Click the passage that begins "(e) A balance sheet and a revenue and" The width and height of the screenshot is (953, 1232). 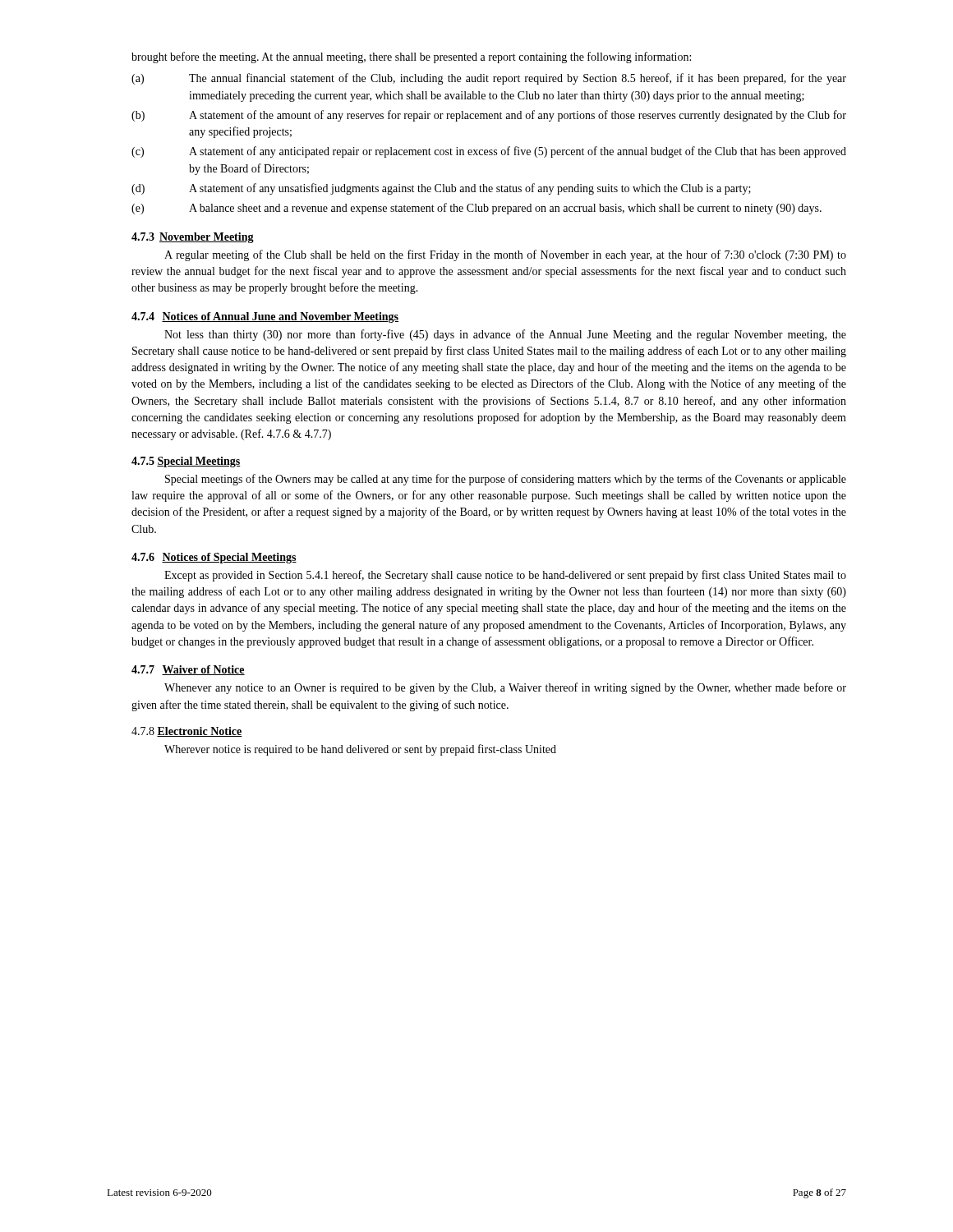489,209
